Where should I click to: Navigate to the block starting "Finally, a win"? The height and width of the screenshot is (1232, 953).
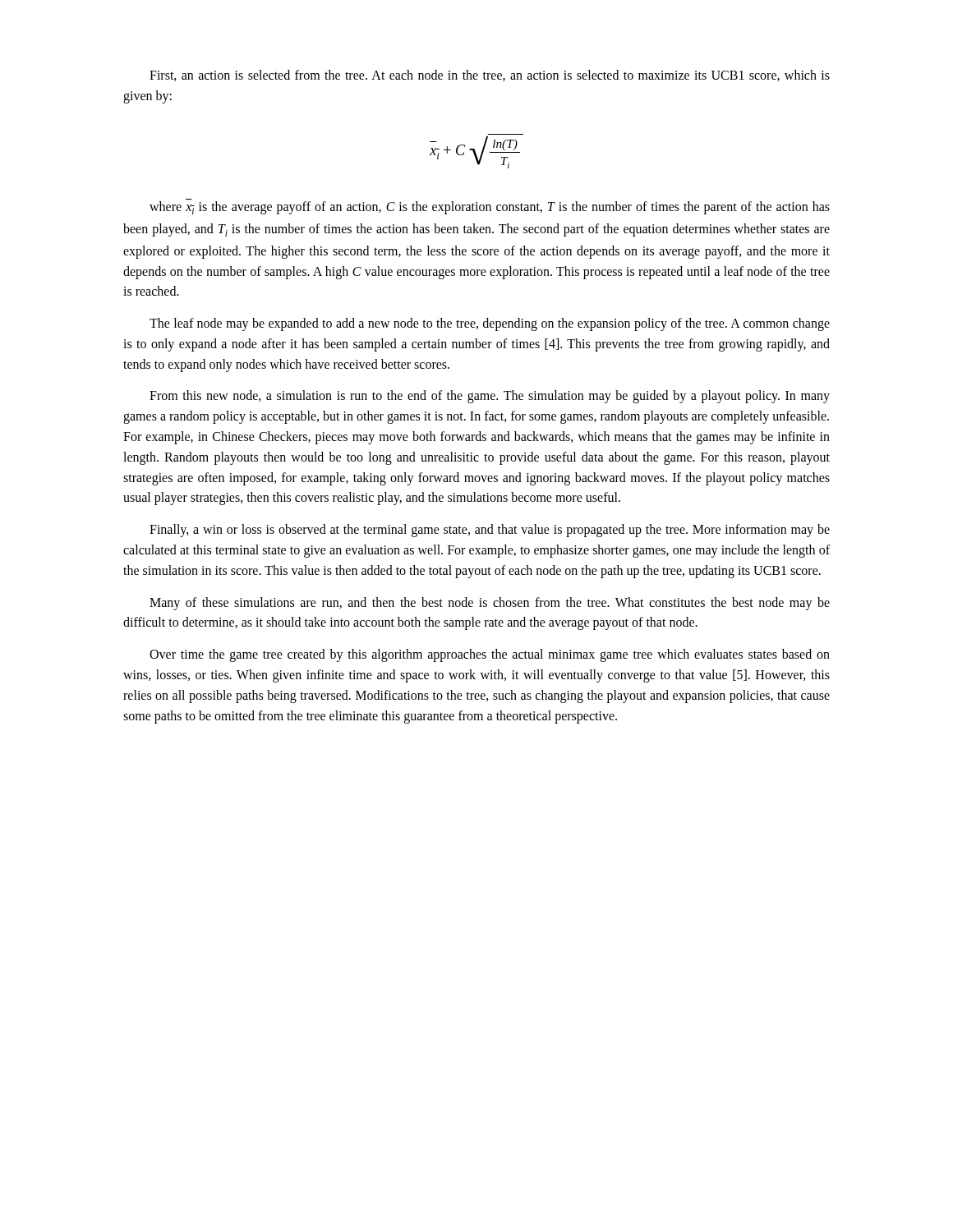point(476,551)
